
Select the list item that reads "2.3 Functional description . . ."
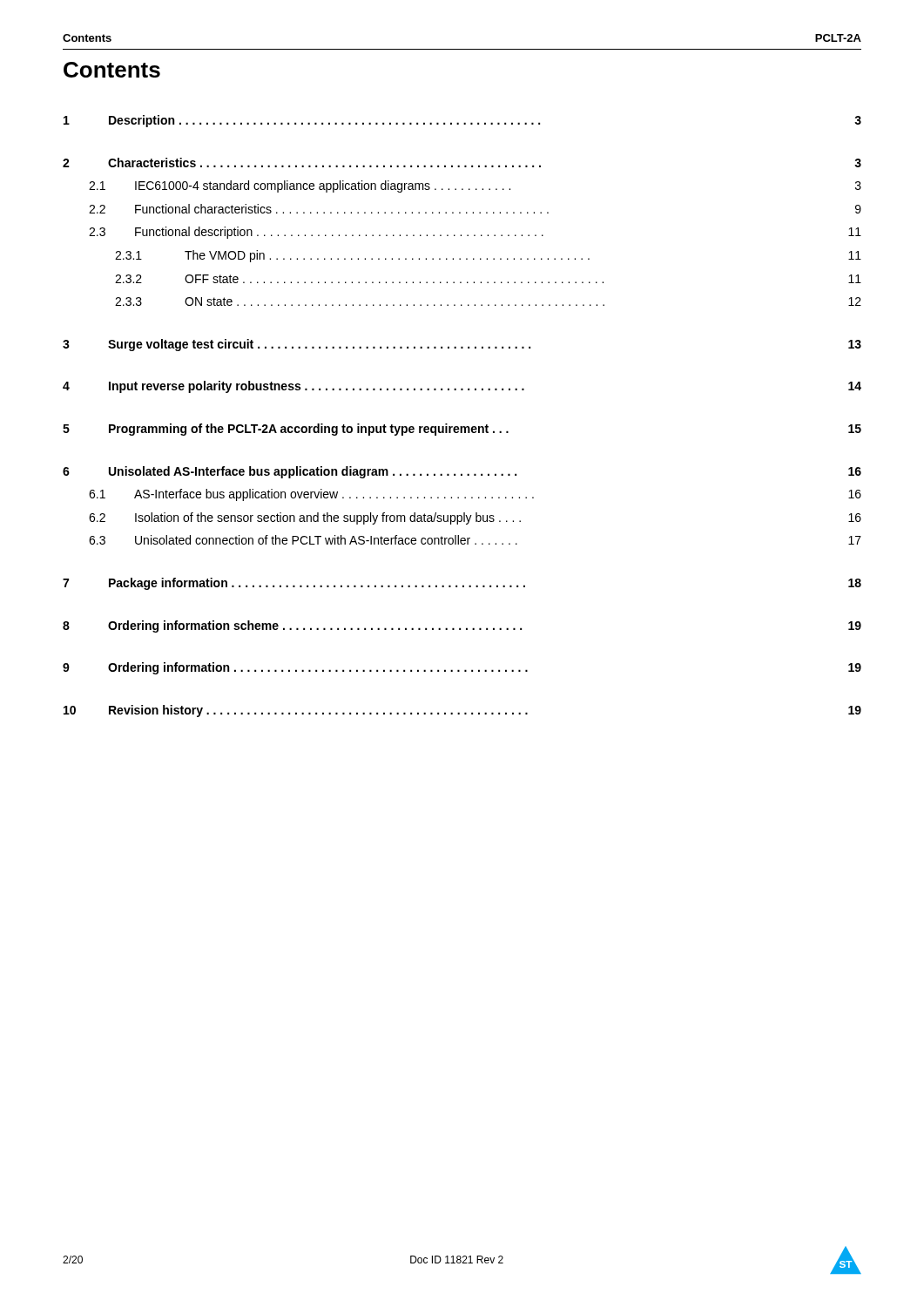(x=462, y=232)
